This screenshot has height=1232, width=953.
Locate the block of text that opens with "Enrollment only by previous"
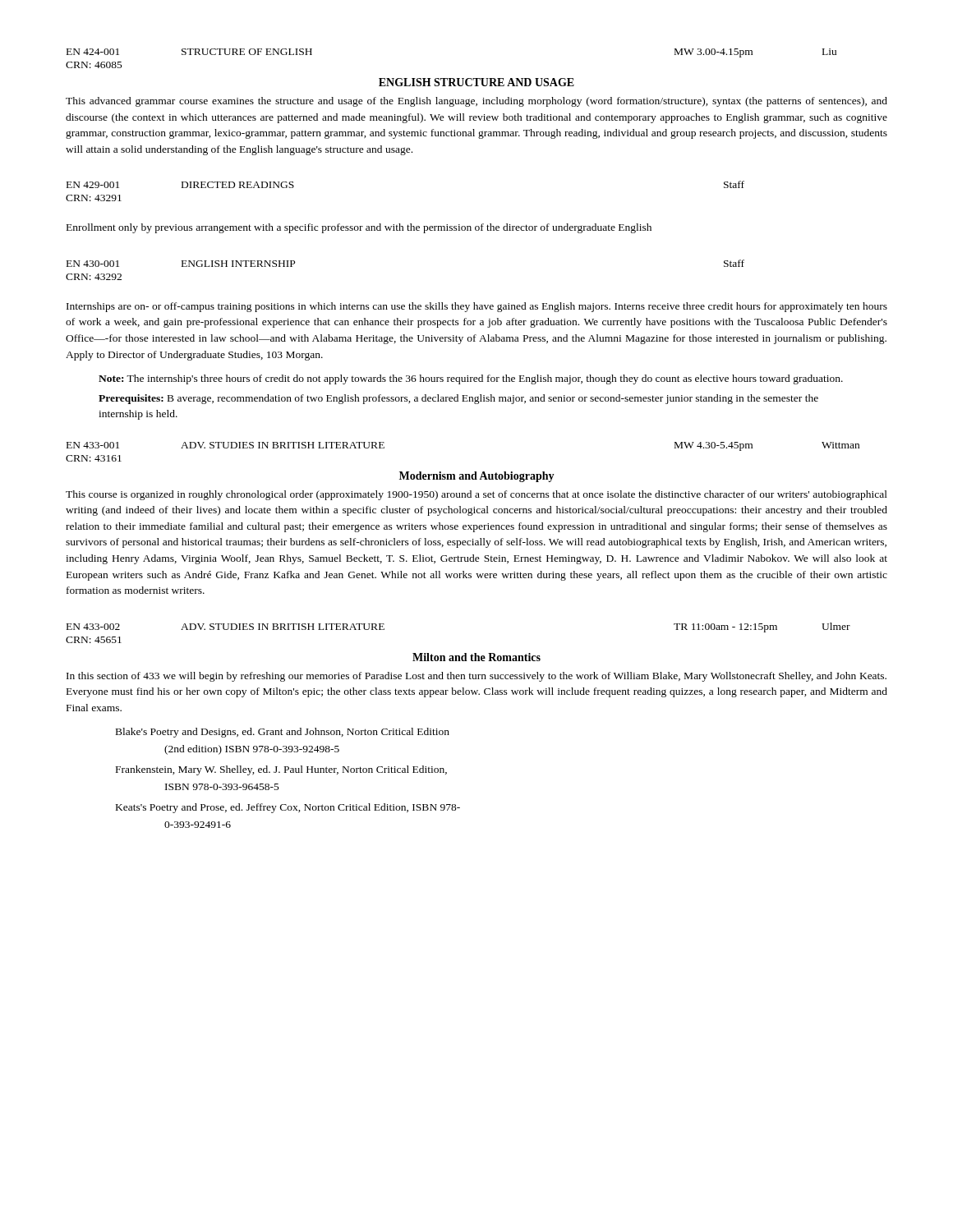tap(359, 227)
